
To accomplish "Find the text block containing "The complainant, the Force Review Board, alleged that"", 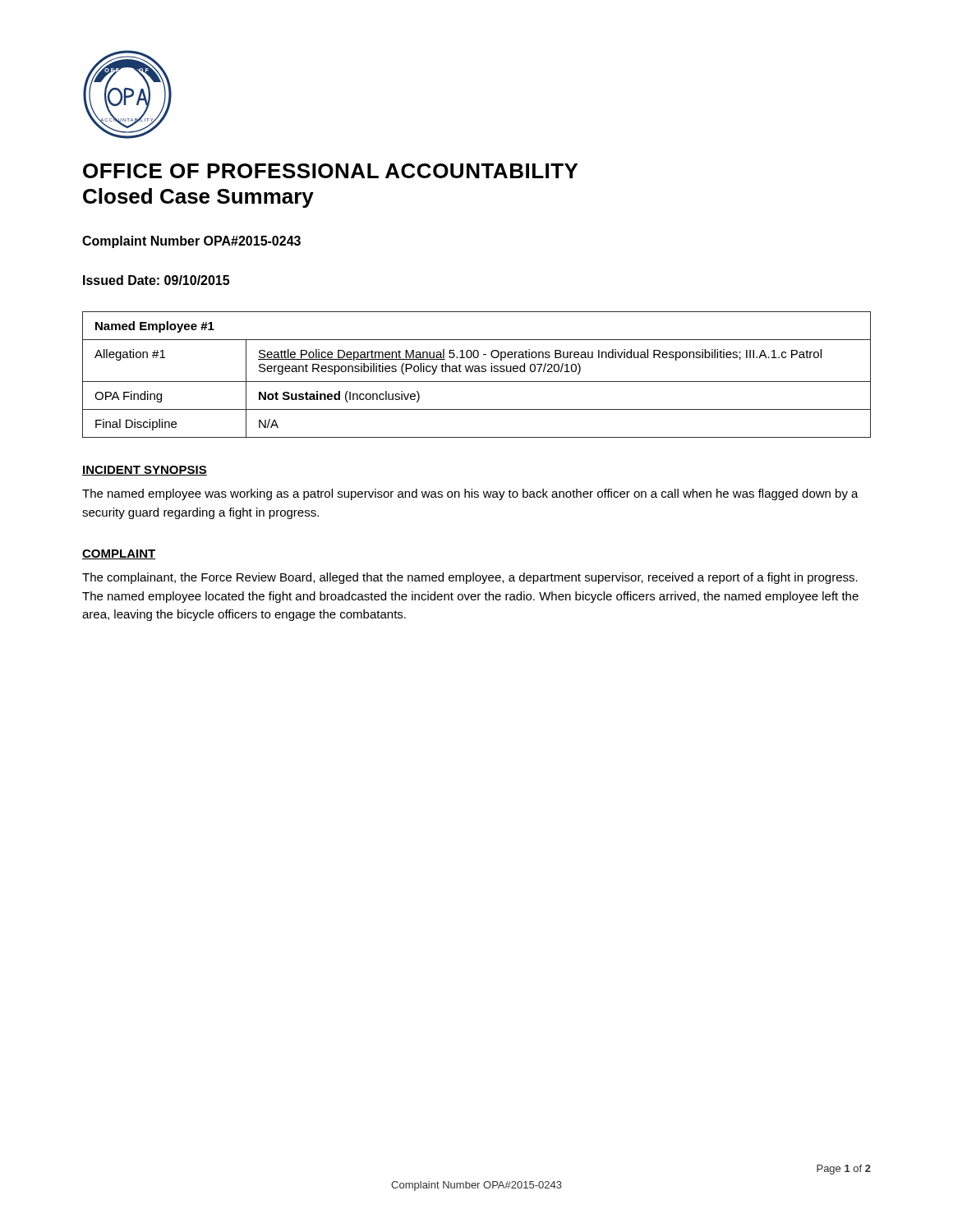I will coord(470,595).
